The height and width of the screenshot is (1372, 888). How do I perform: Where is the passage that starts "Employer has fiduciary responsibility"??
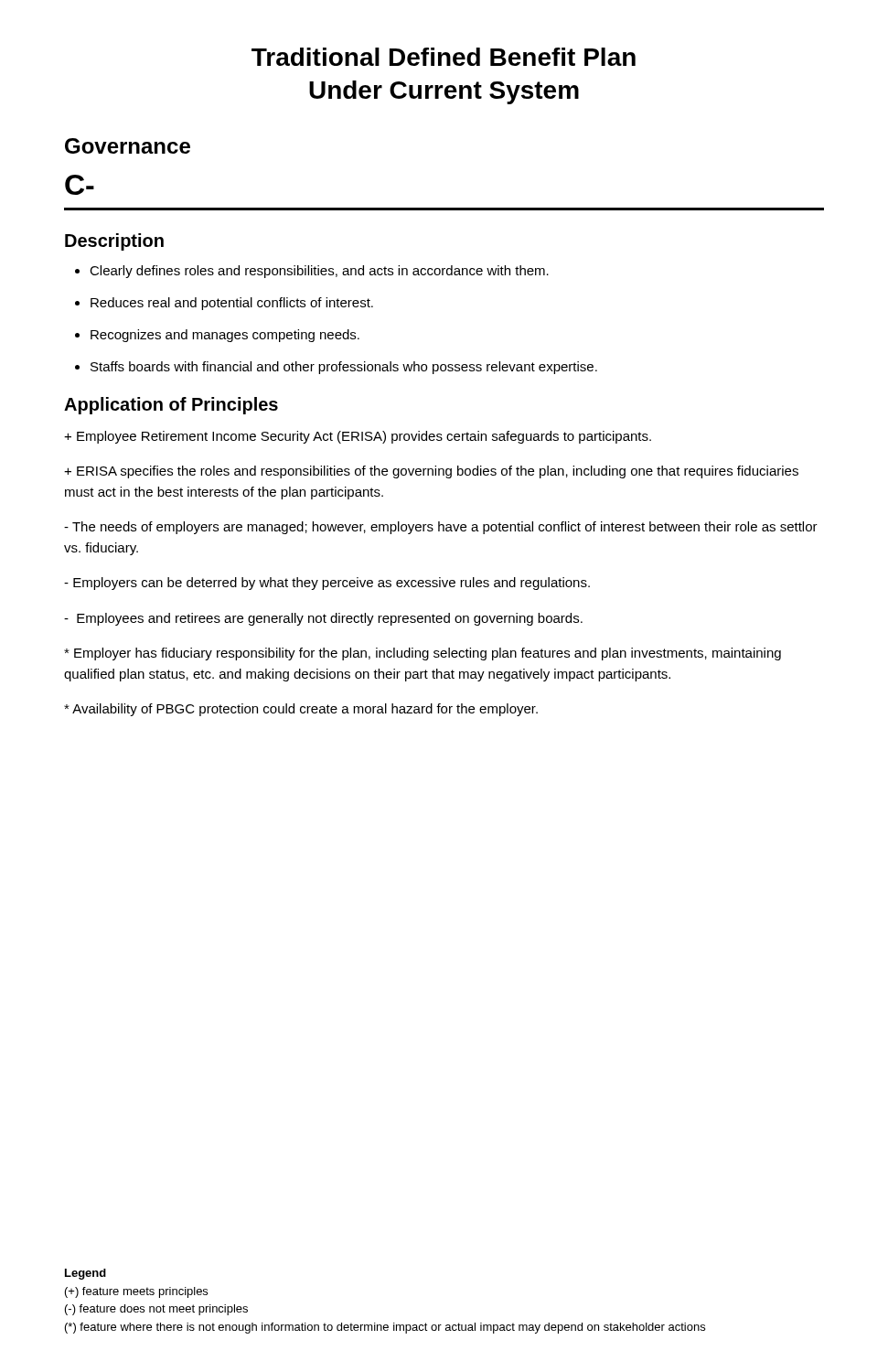tap(444, 664)
